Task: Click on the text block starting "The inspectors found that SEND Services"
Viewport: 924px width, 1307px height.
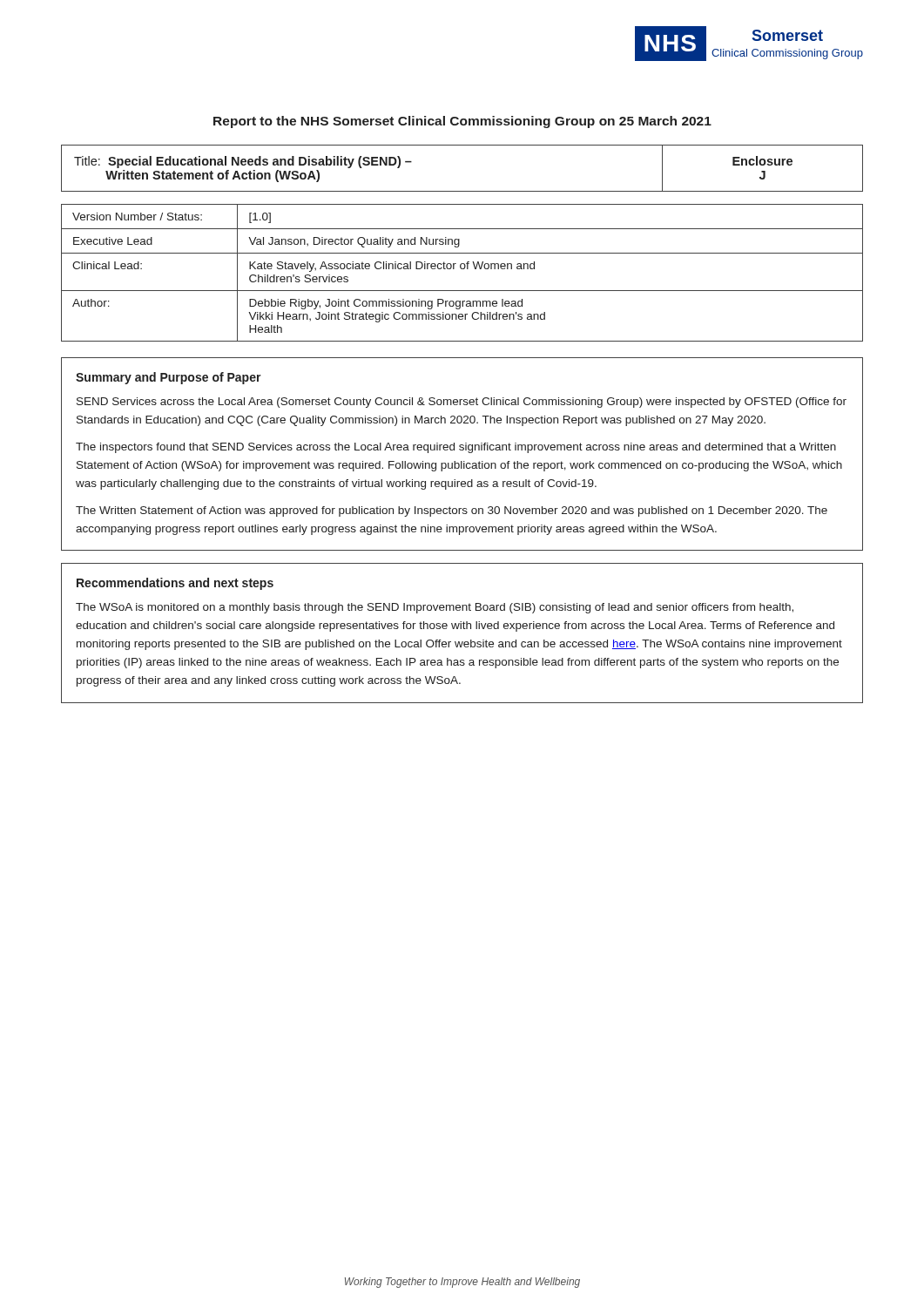Action: 459,465
